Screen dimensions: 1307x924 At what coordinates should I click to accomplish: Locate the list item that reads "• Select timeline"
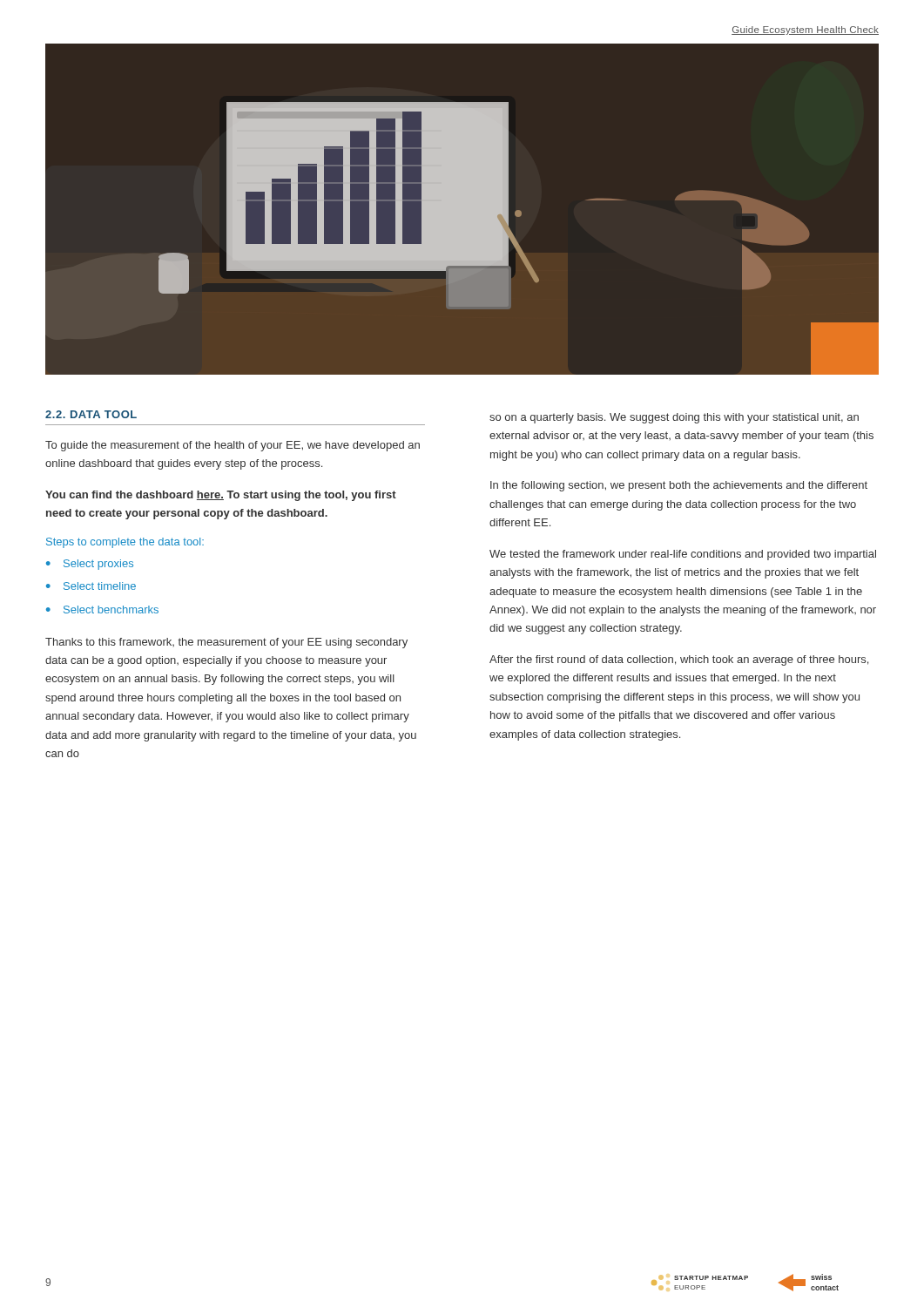[91, 587]
